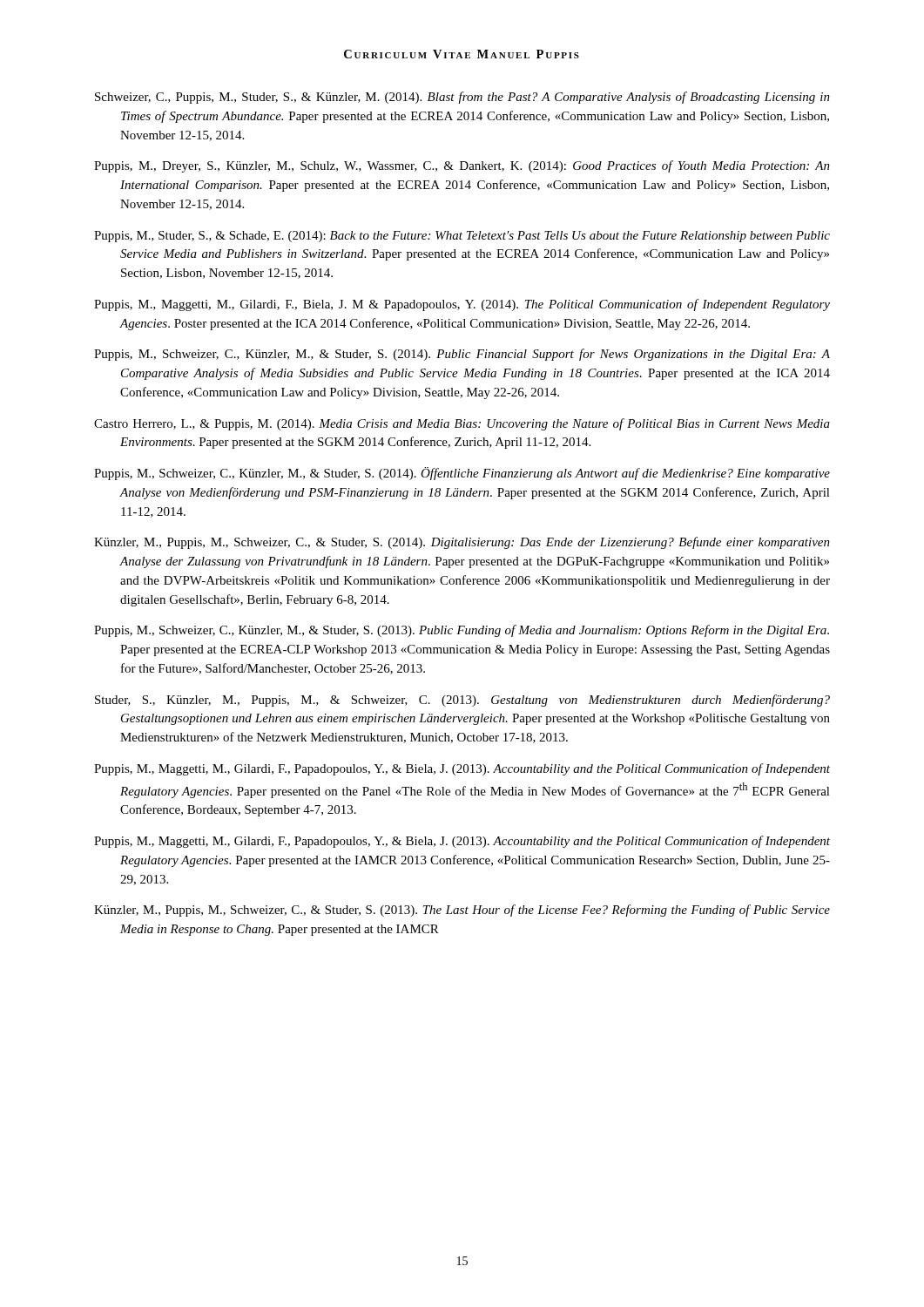Locate the list item that reads "Puppis, M., Studer, S., &"

coord(462,255)
